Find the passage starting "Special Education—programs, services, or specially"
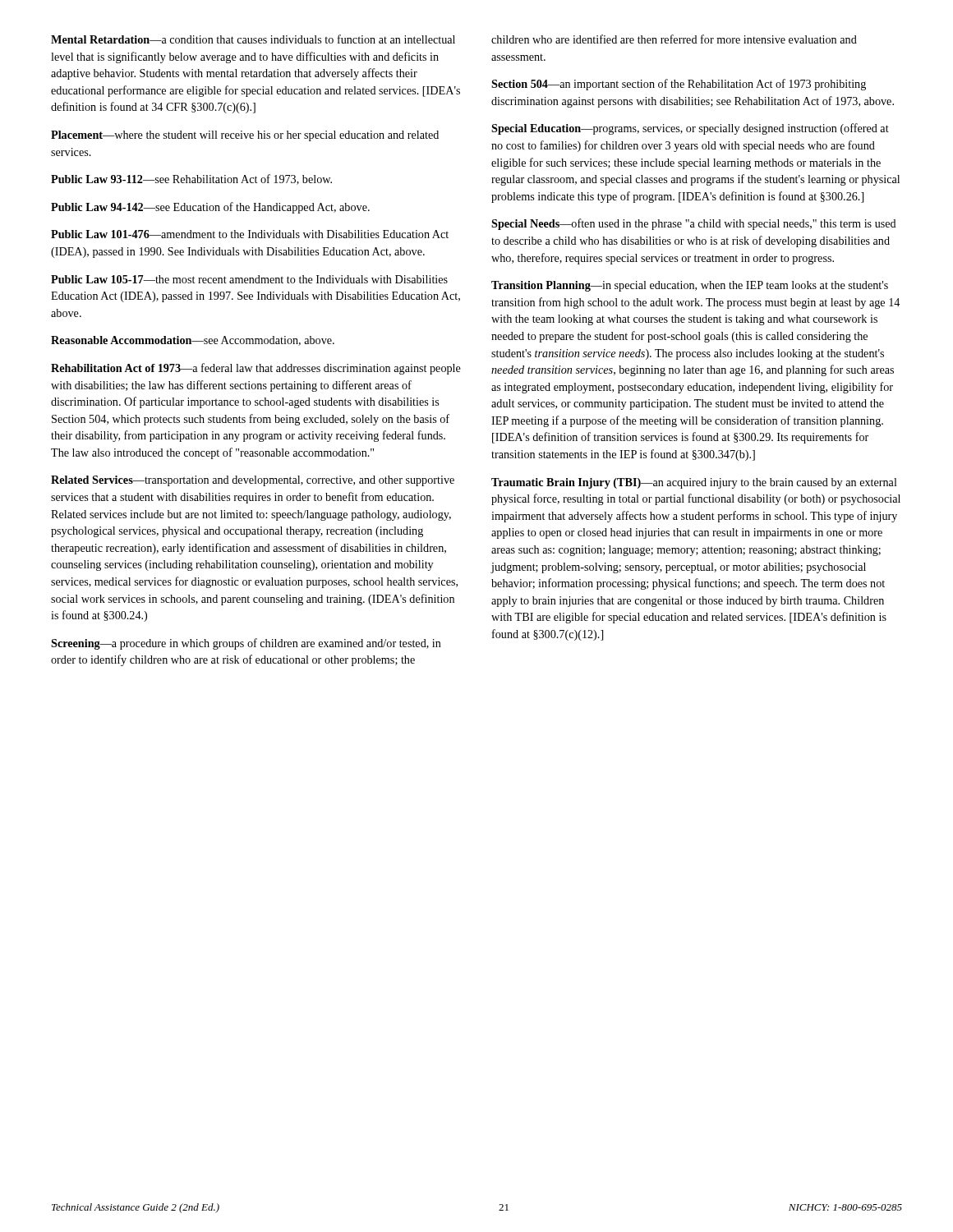The image size is (953, 1232). pos(697,163)
